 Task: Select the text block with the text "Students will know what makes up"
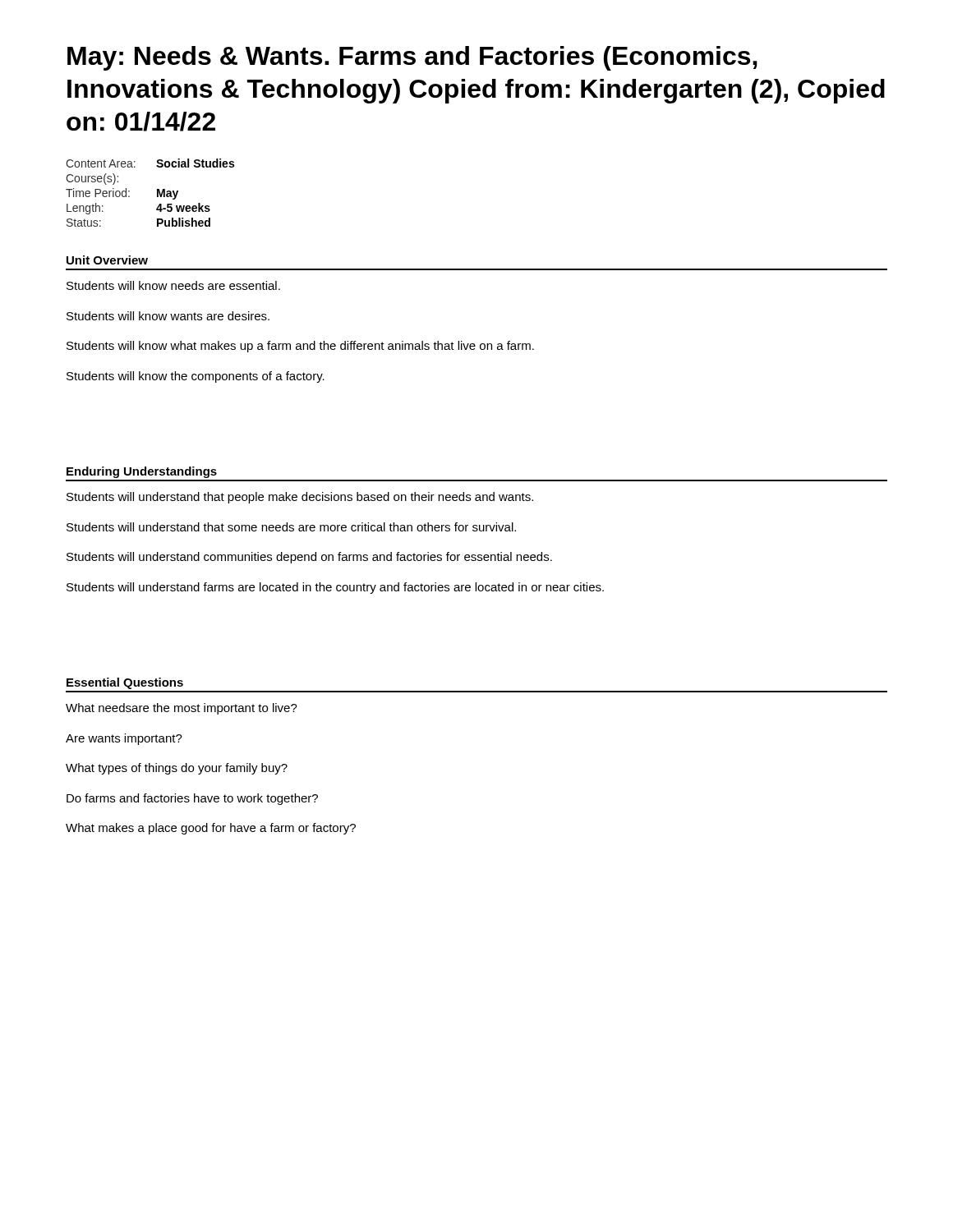pyautogui.click(x=300, y=345)
